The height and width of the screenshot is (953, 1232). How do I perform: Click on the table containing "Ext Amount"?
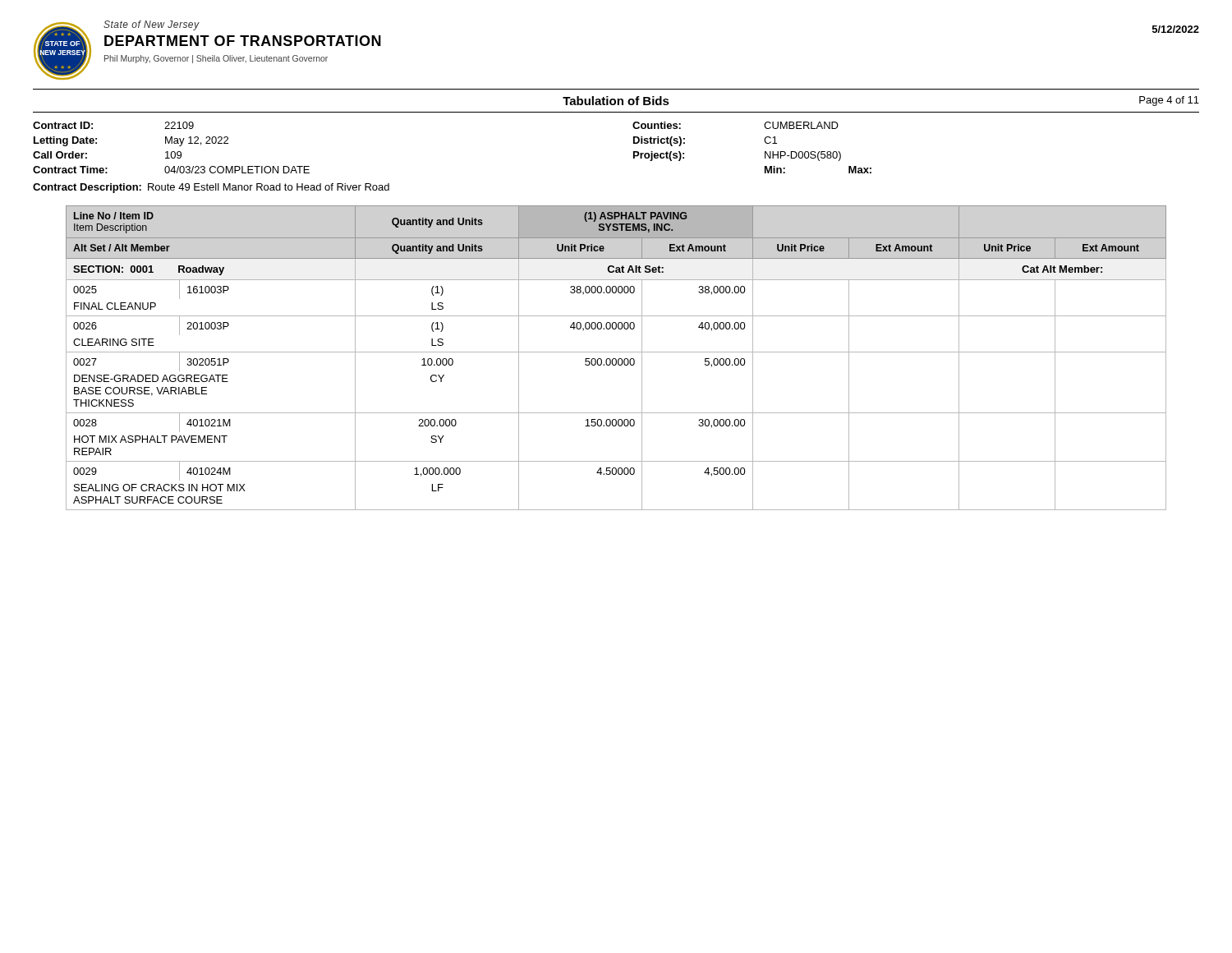(616, 358)
